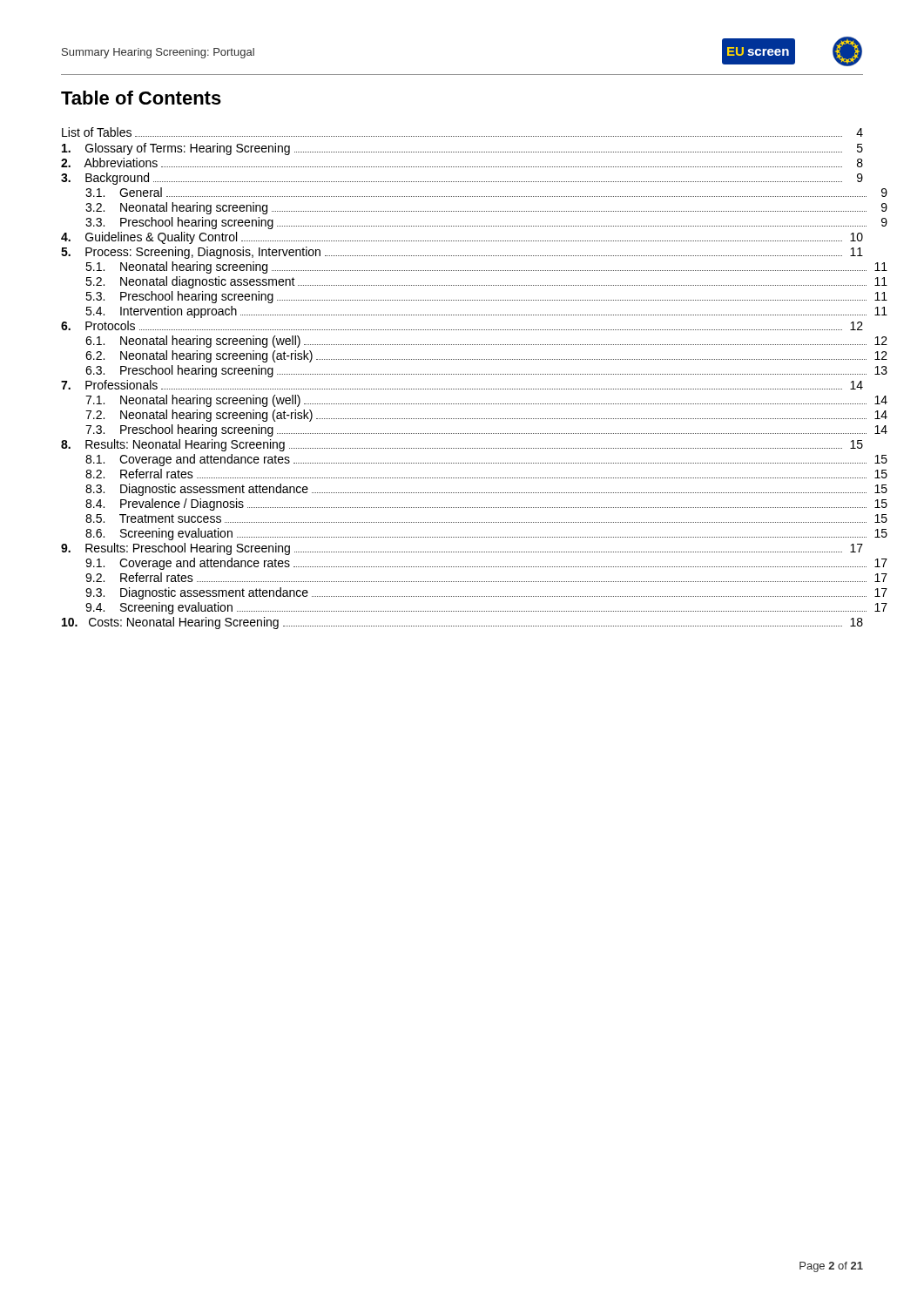Locate the region starting "9.4. Screening evaluation 17"
924x1307 pixels.
[x=486, y=607]
